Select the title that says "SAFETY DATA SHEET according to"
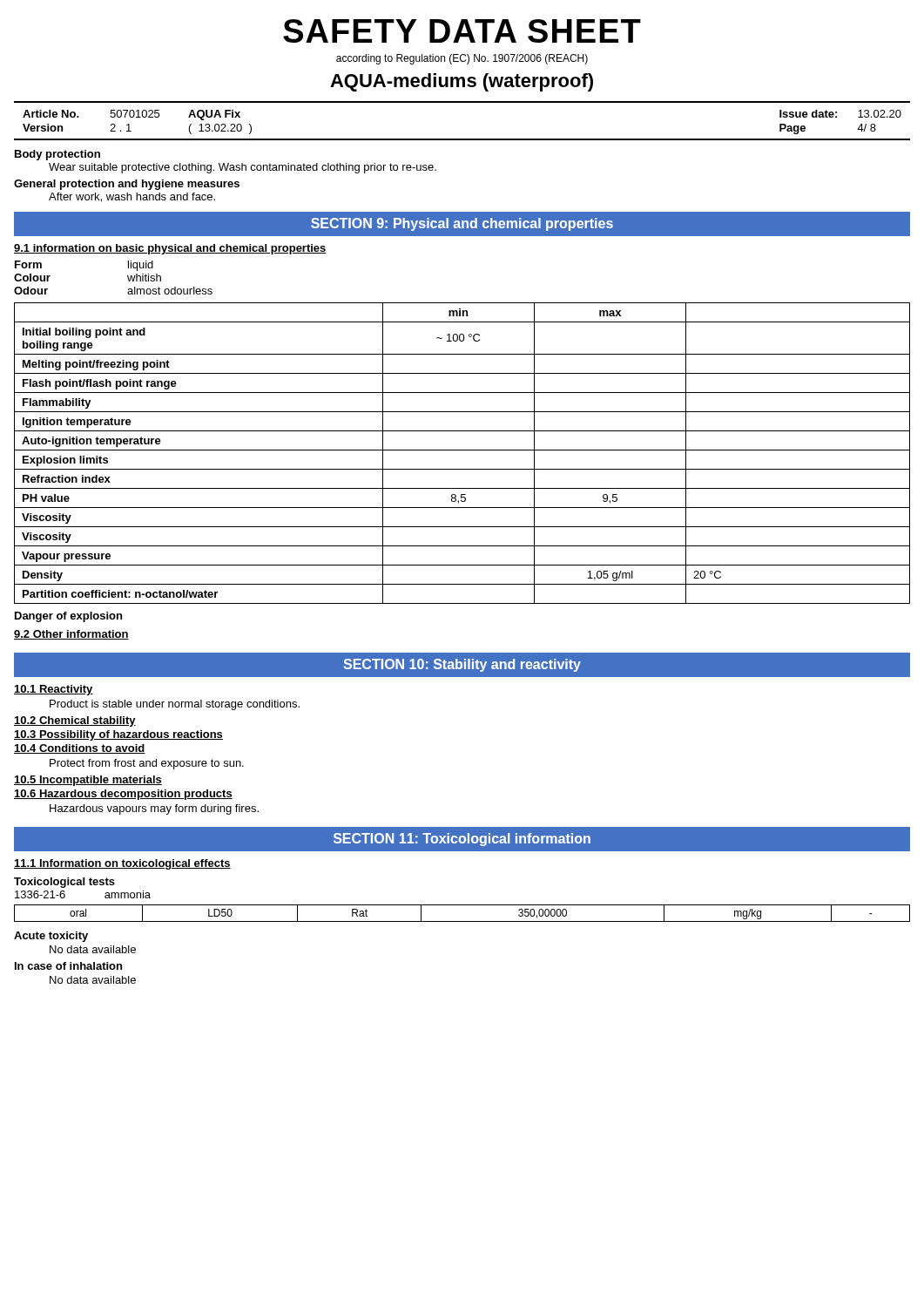This screenshot has height=1307, width=924. (x=462, y=39)
